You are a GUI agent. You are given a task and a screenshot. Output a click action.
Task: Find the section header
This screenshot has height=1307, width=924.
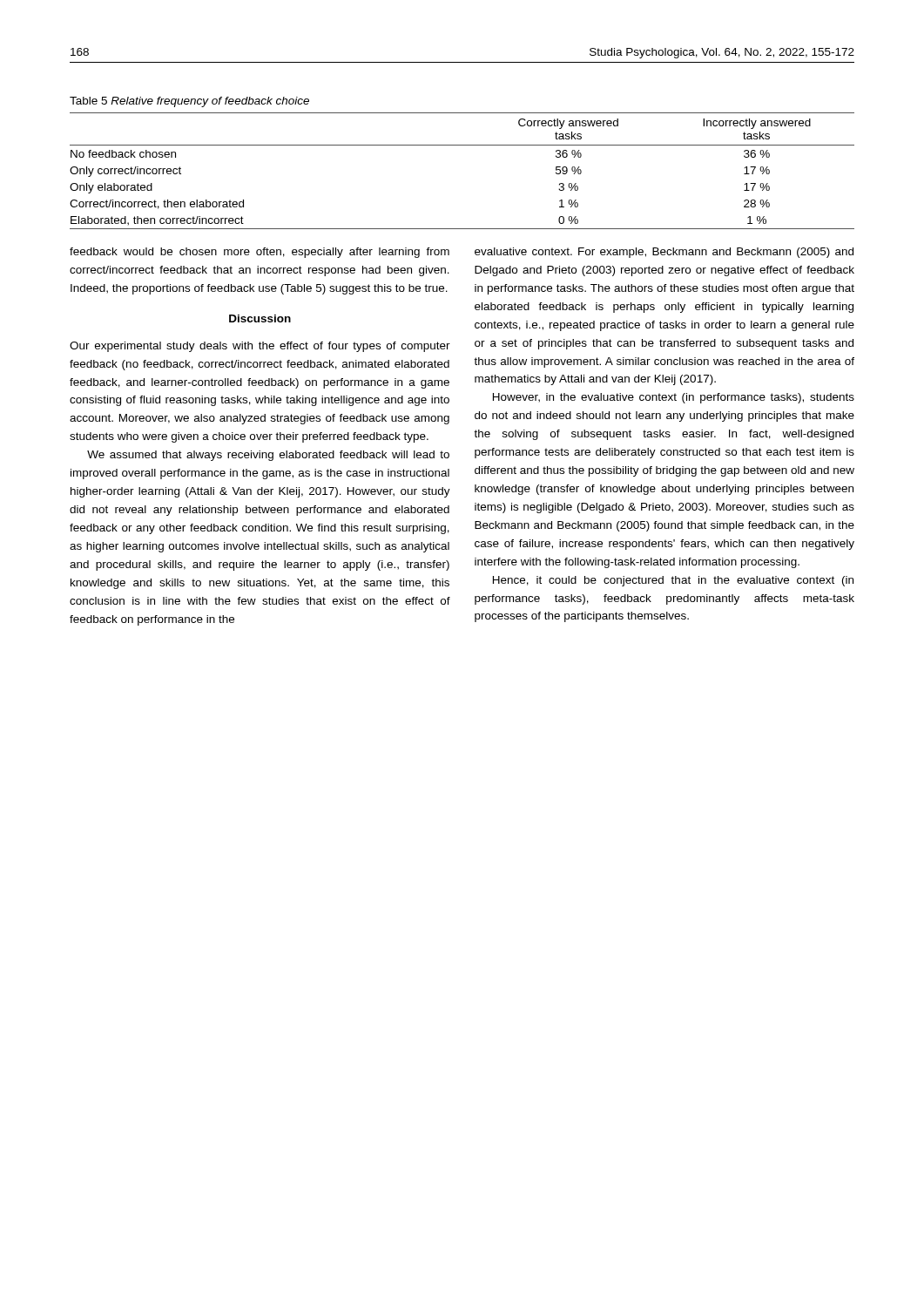pyautogui.click(x=260, y=318)
